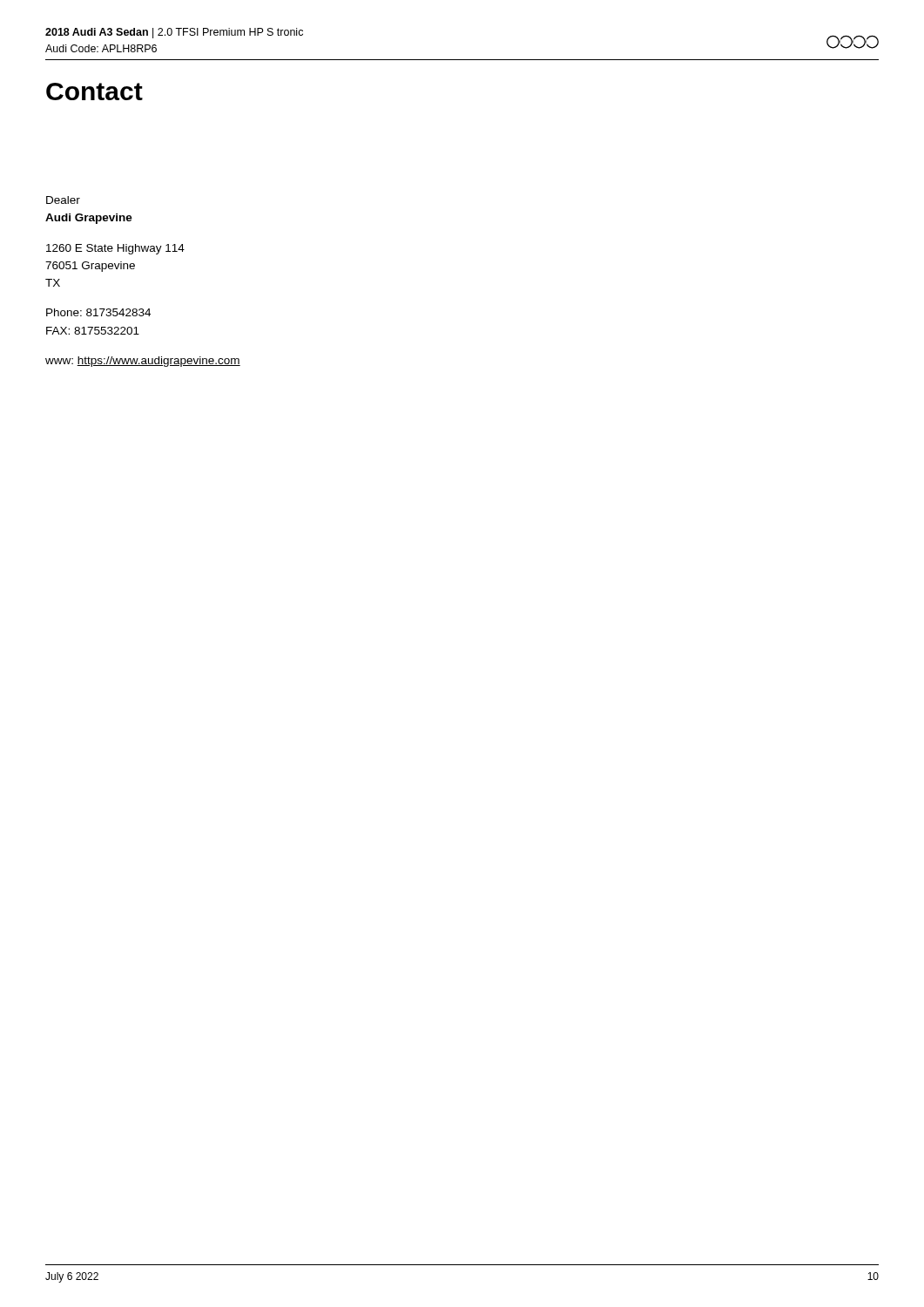Locate the title
The height and width of the screenshot is (1307, 924).
click(94, 91)
